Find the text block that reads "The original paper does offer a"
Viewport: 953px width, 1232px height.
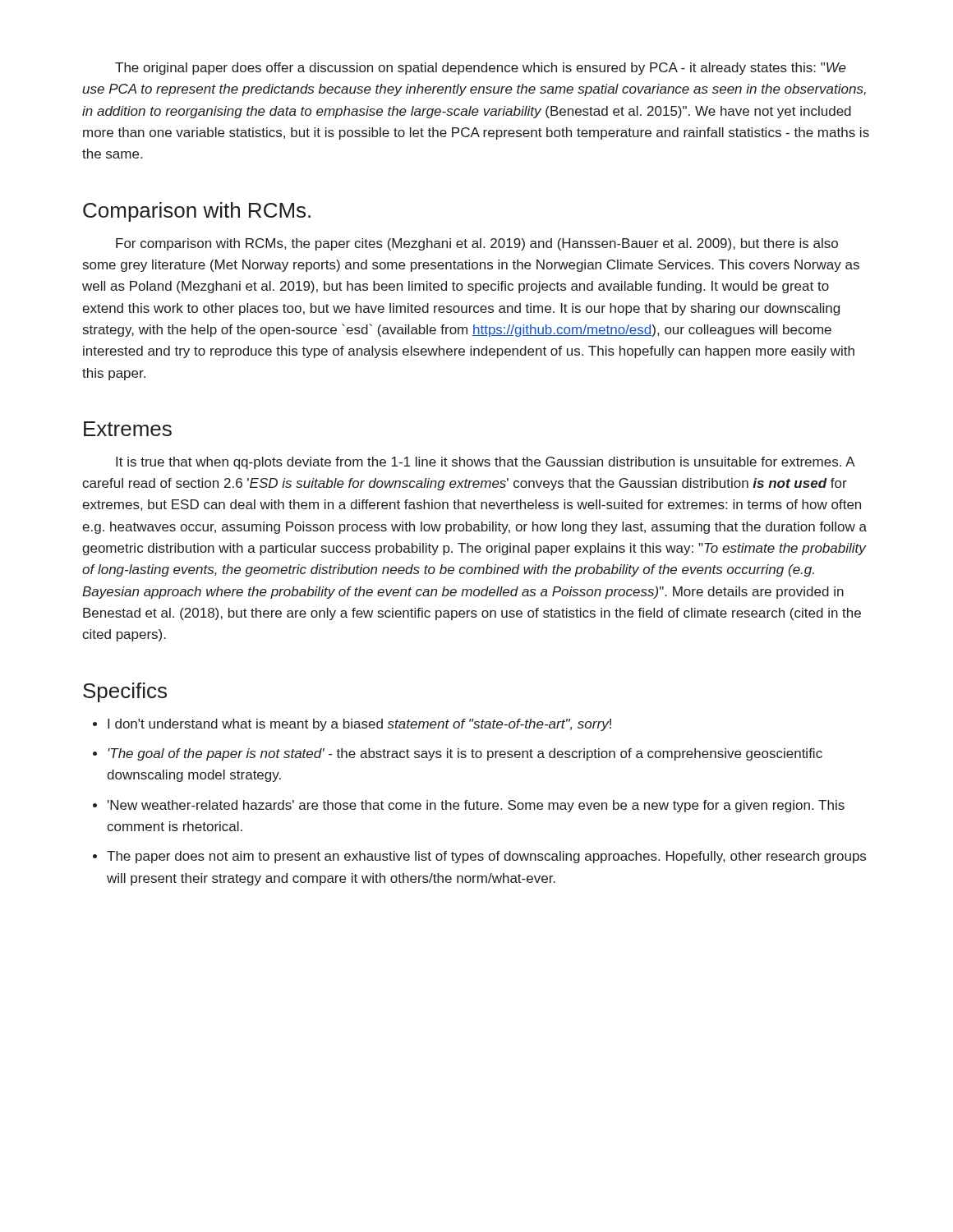(x=476, y=112)
